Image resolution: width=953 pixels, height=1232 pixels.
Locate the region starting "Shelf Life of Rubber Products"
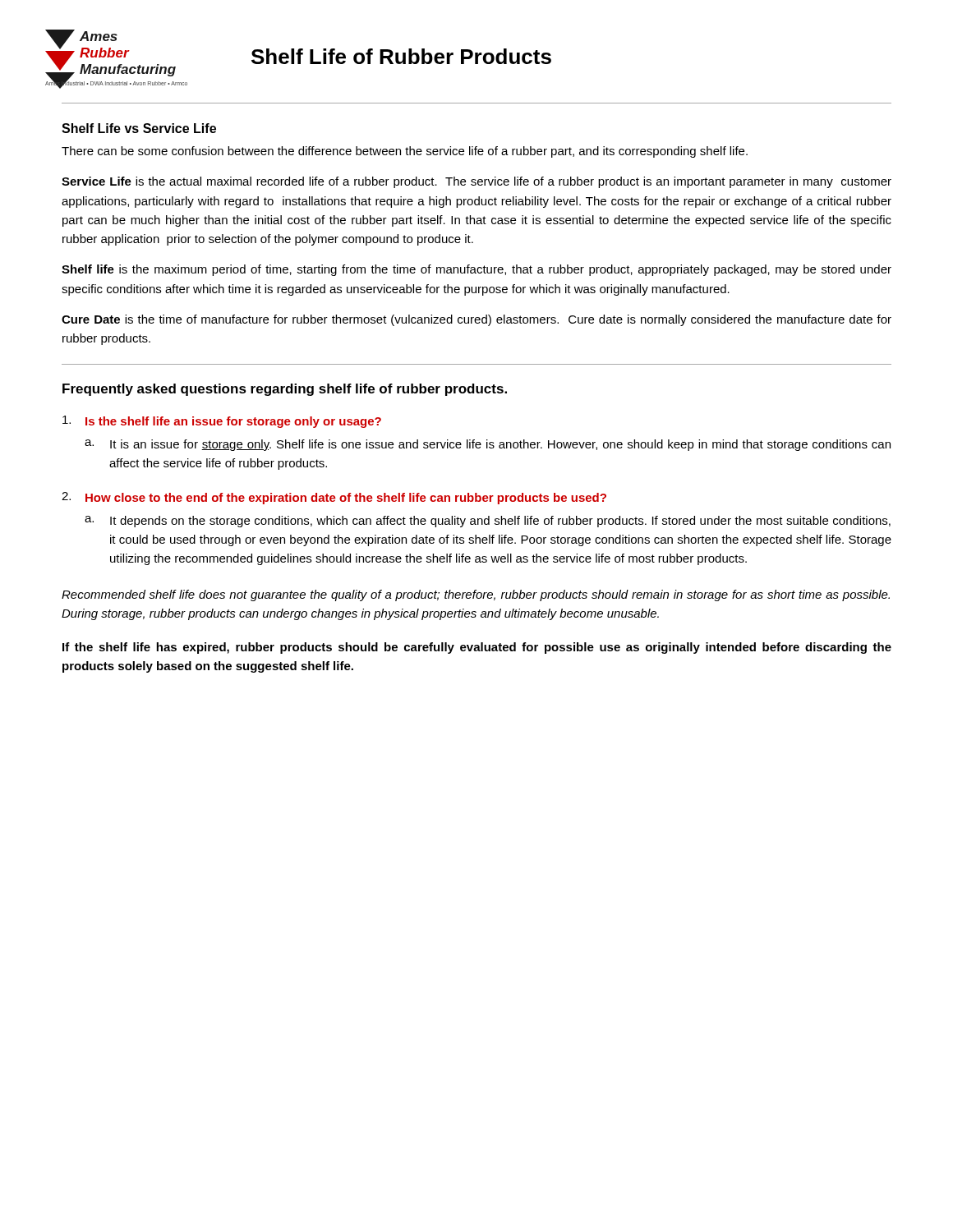coord(401,57)
